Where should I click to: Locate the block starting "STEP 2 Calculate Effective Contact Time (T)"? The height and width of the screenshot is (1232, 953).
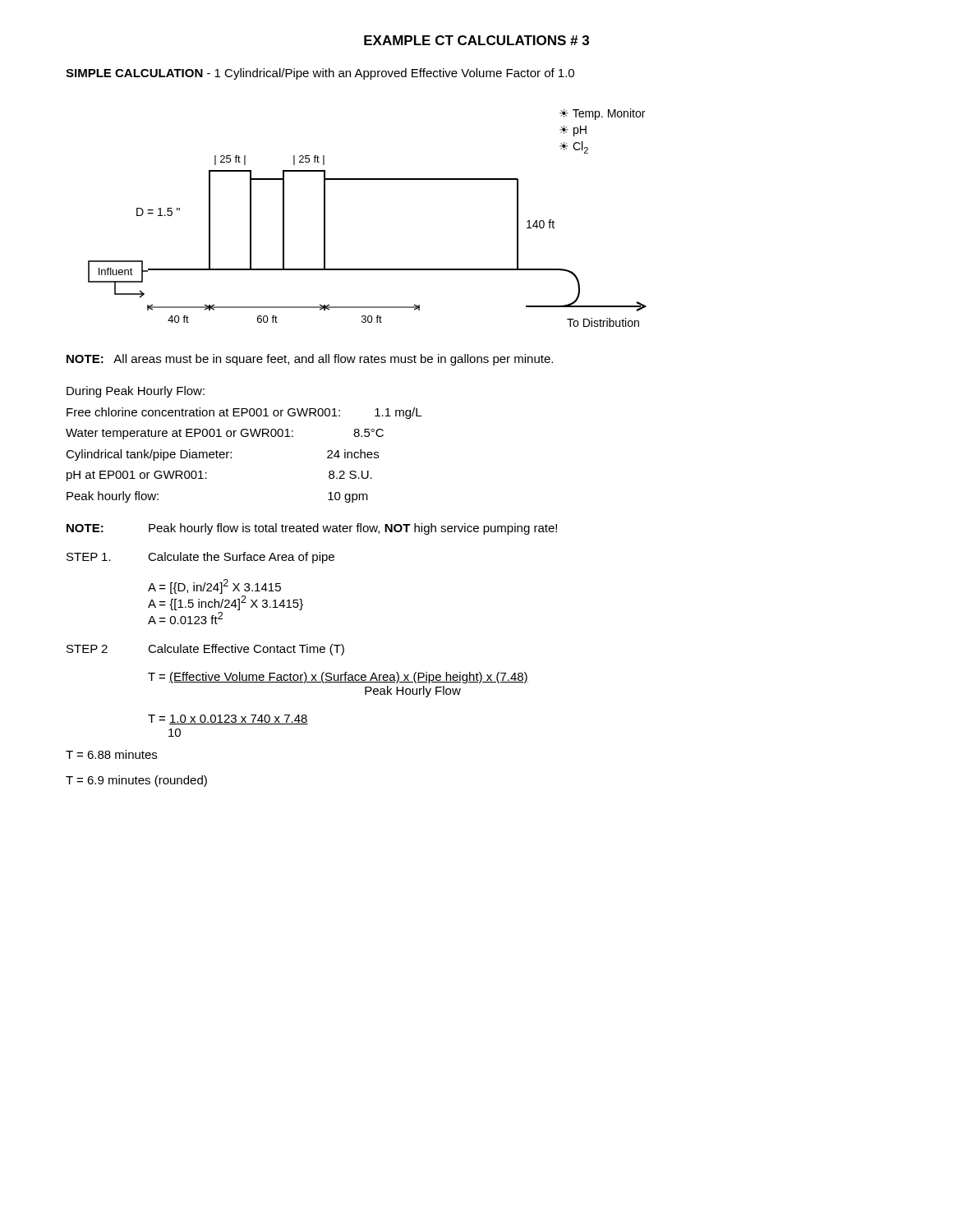[476, 690]
